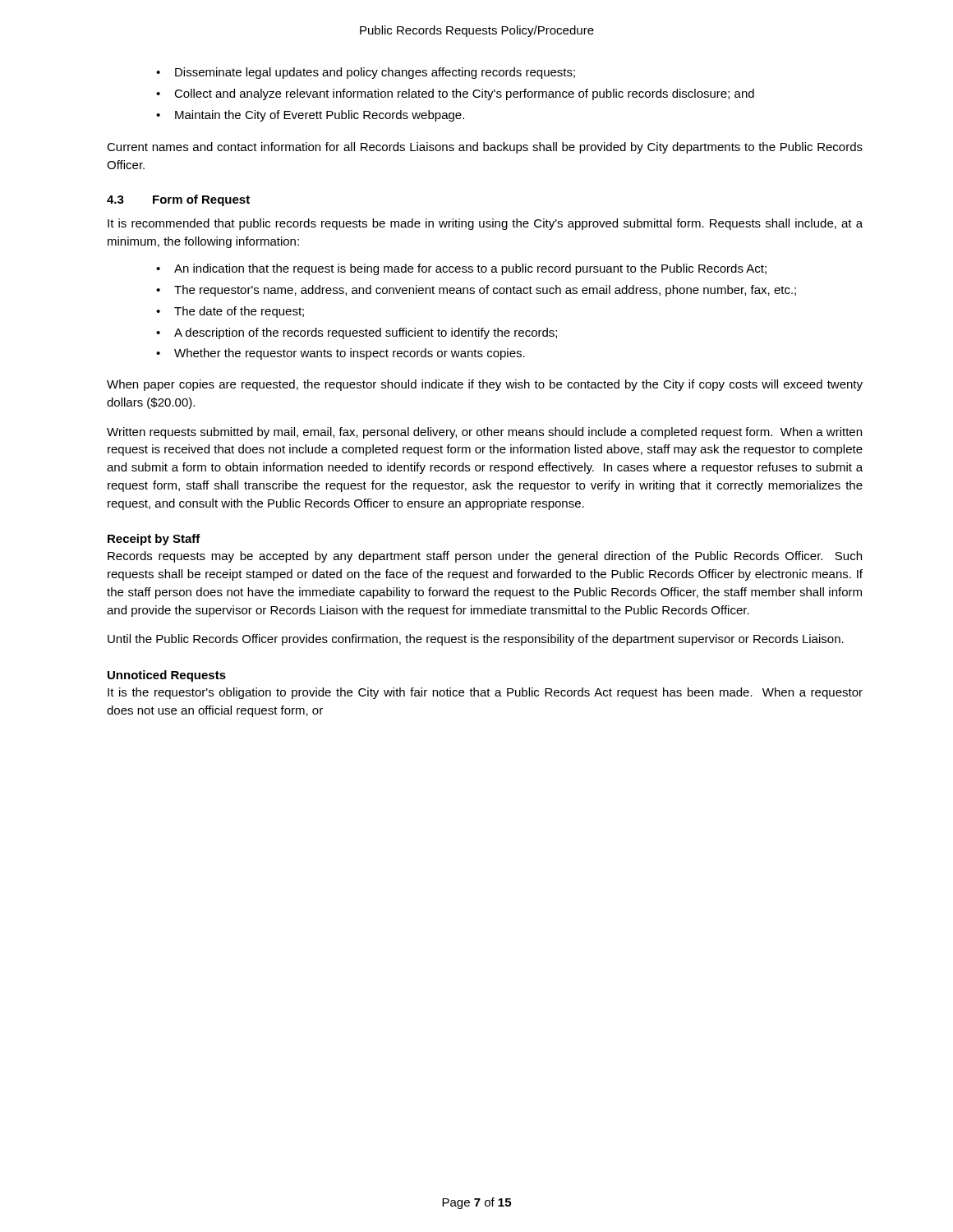The width and height of the screenshot is (953, 1232).
Task: Find the element starting "Collect and analyze relevant"
Action: pos(464,93)
